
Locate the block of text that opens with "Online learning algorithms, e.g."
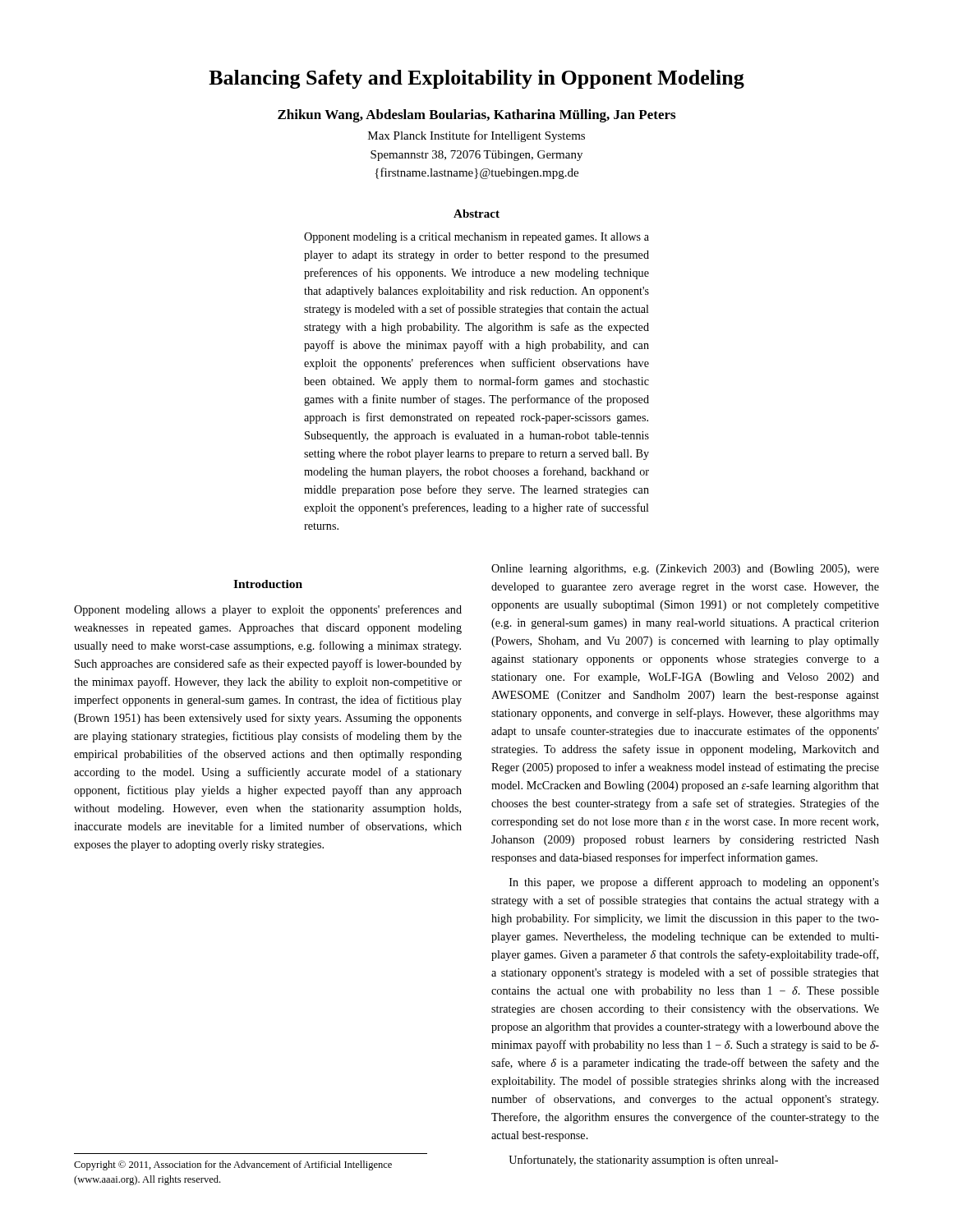coord(685,864)
